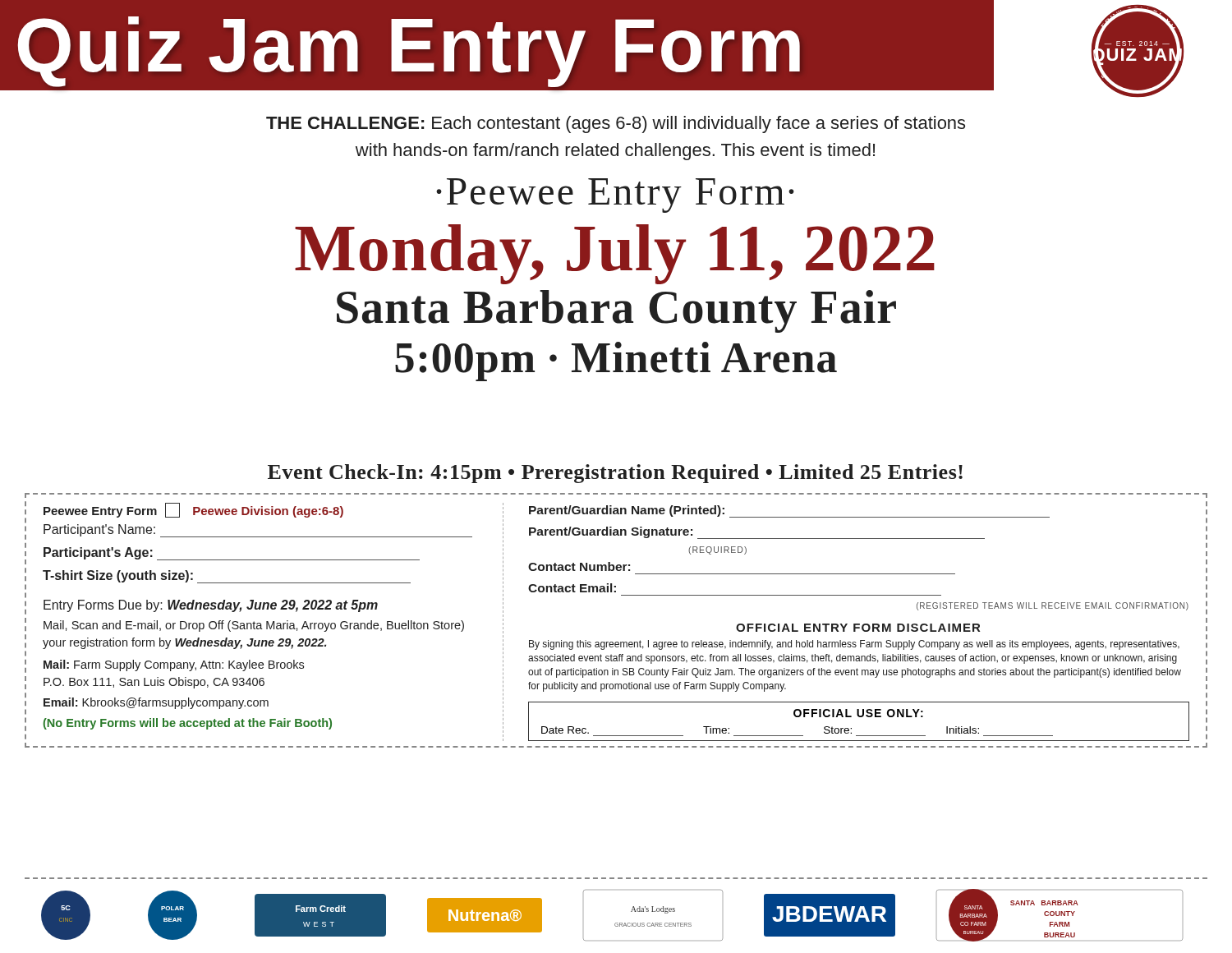
Task: Select the text starting "5:00pm · Minetti Arena"
Action: (x=616, y=358)
